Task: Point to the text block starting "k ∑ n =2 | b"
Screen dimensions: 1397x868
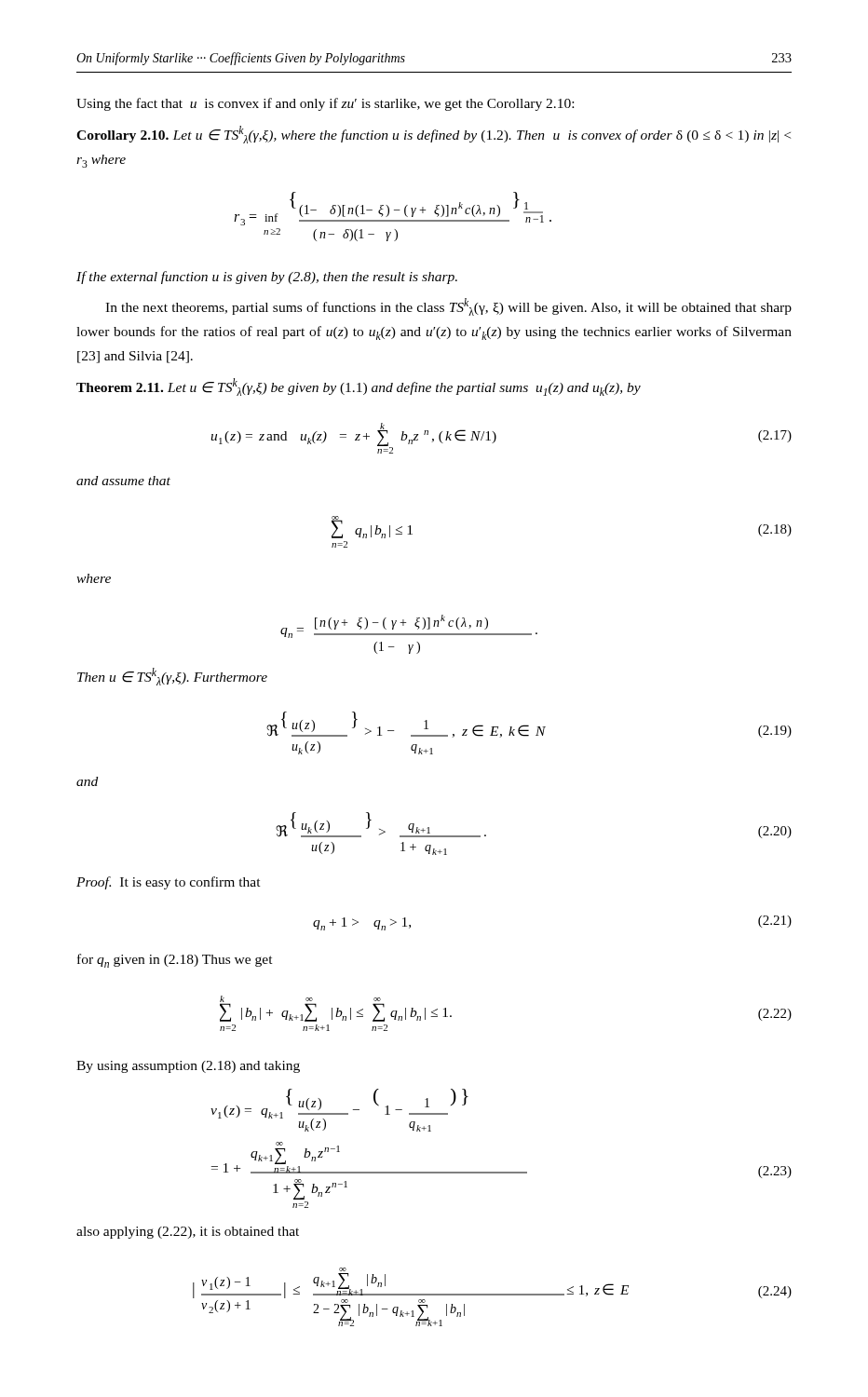Action: click(332, 1008)
